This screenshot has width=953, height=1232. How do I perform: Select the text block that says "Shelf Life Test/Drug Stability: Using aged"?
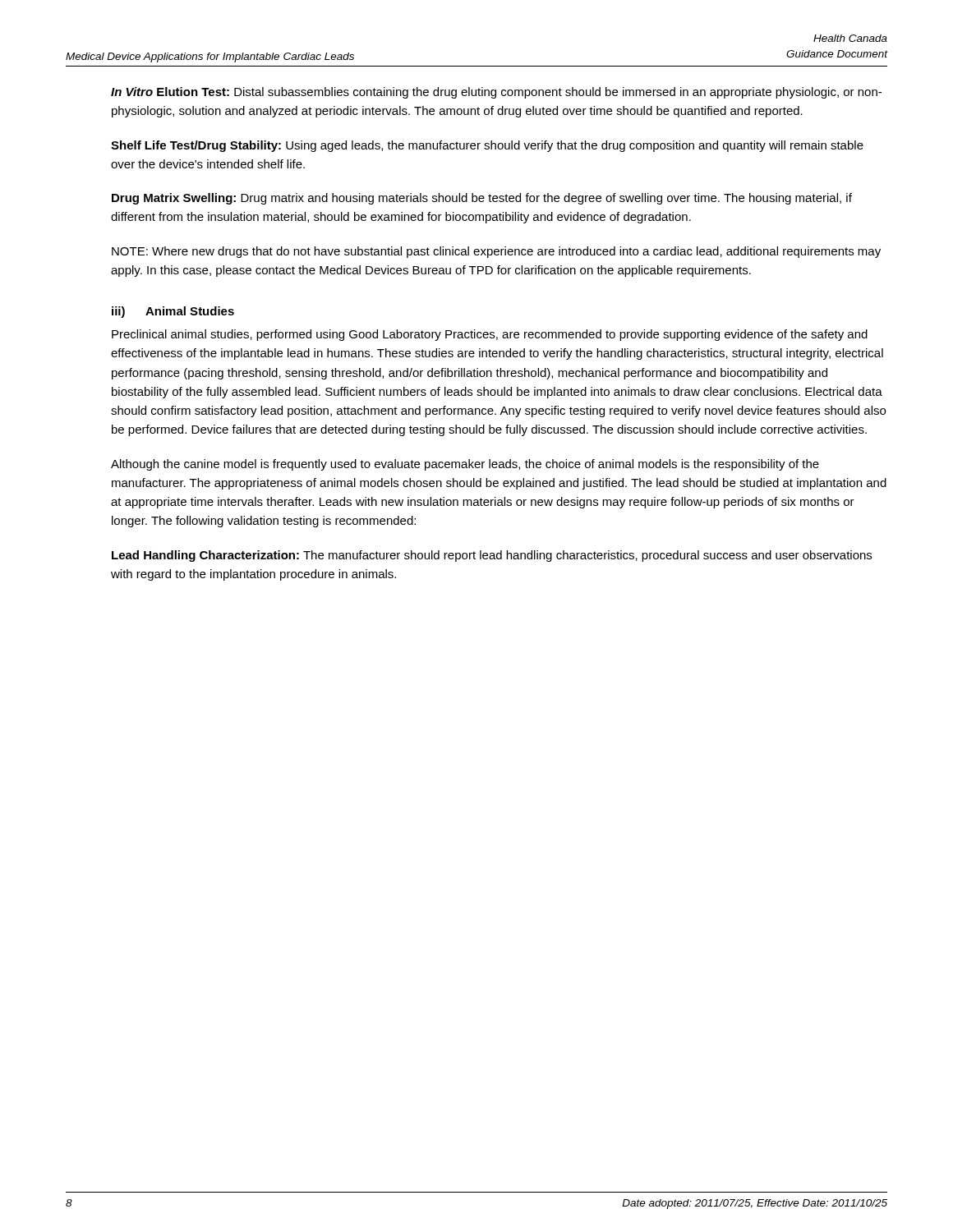click(487, 154)
